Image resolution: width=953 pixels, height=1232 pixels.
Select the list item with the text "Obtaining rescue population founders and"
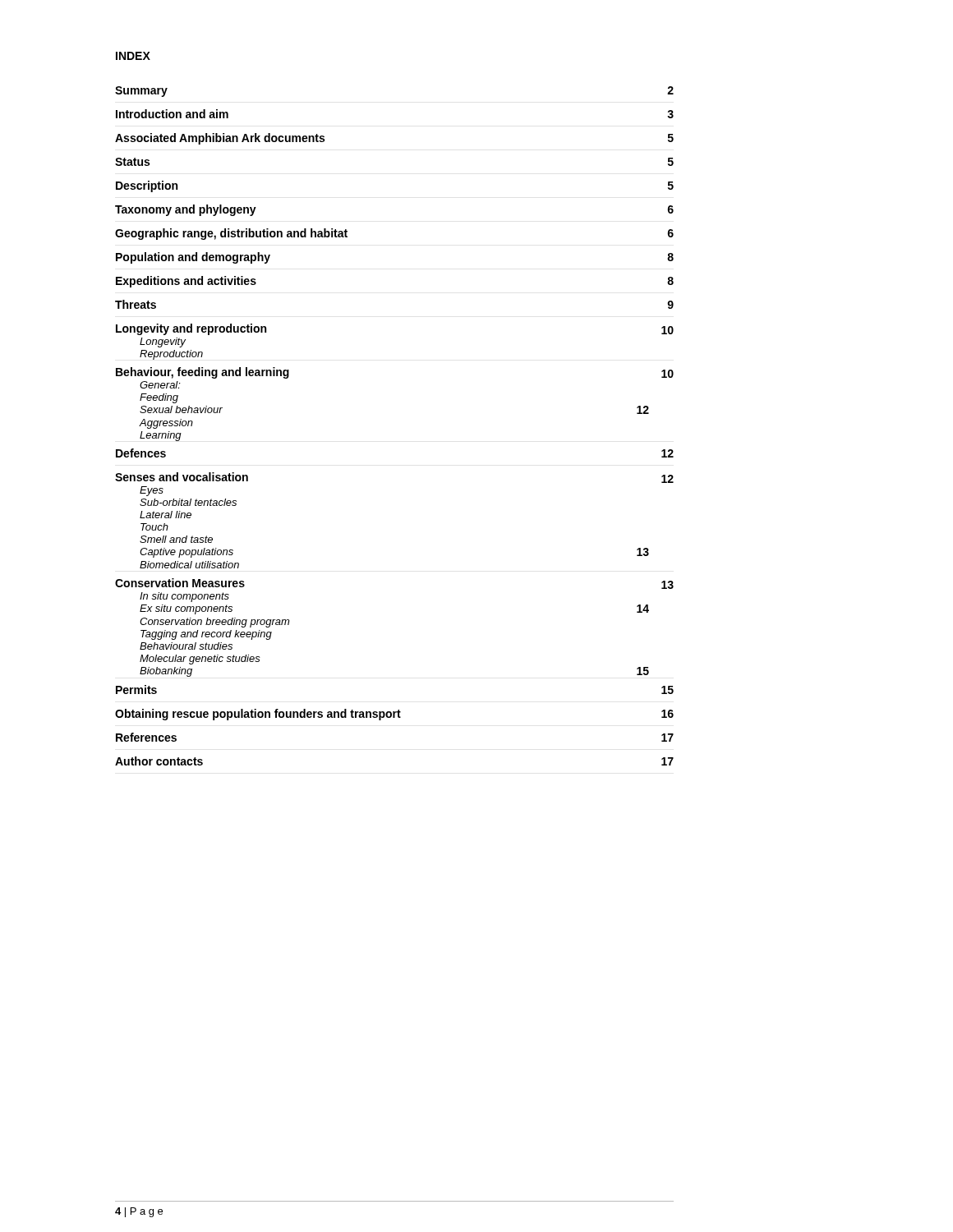pyautogui.click(x=394, y=714)
